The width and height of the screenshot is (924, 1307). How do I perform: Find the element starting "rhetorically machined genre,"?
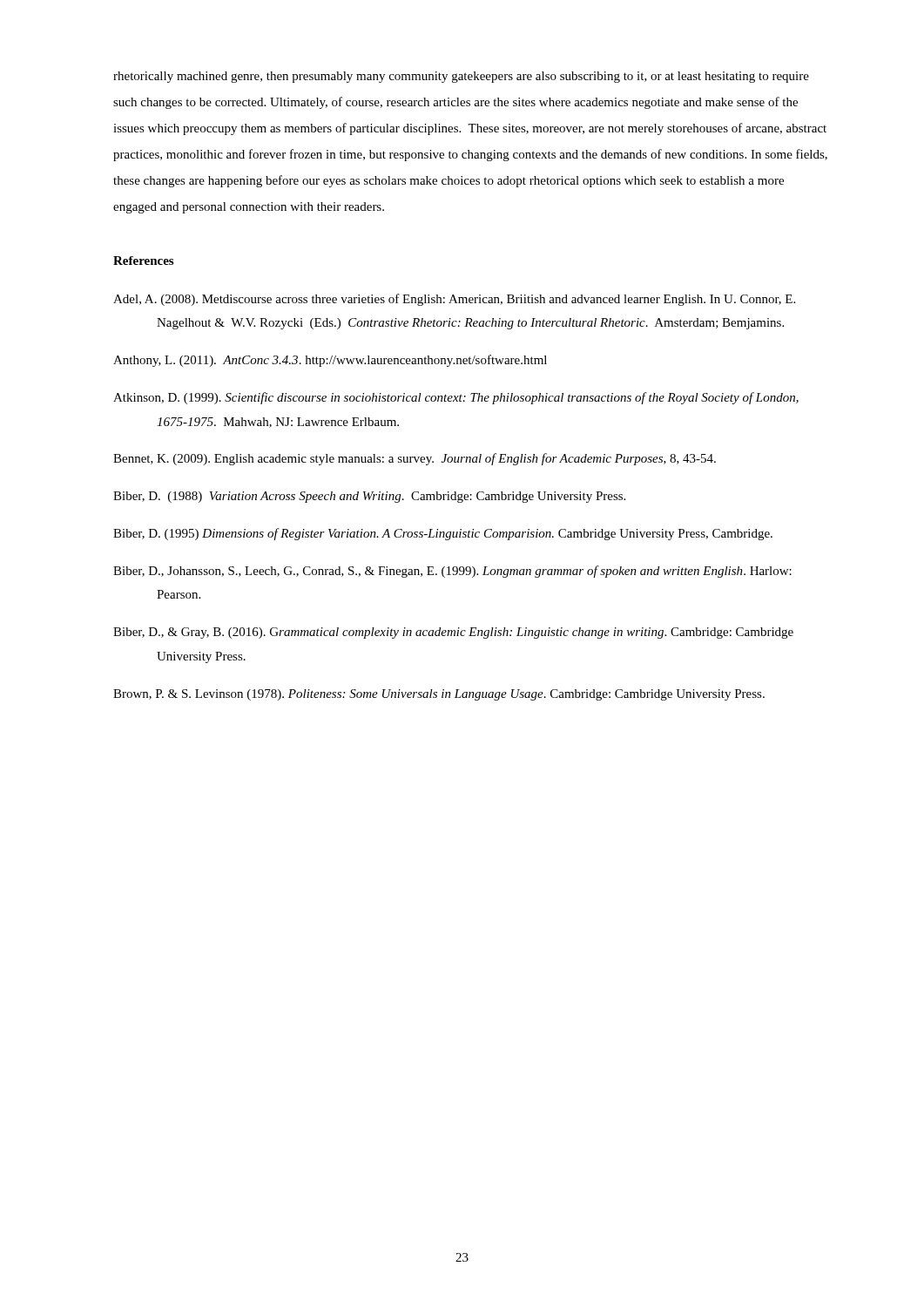471,141
